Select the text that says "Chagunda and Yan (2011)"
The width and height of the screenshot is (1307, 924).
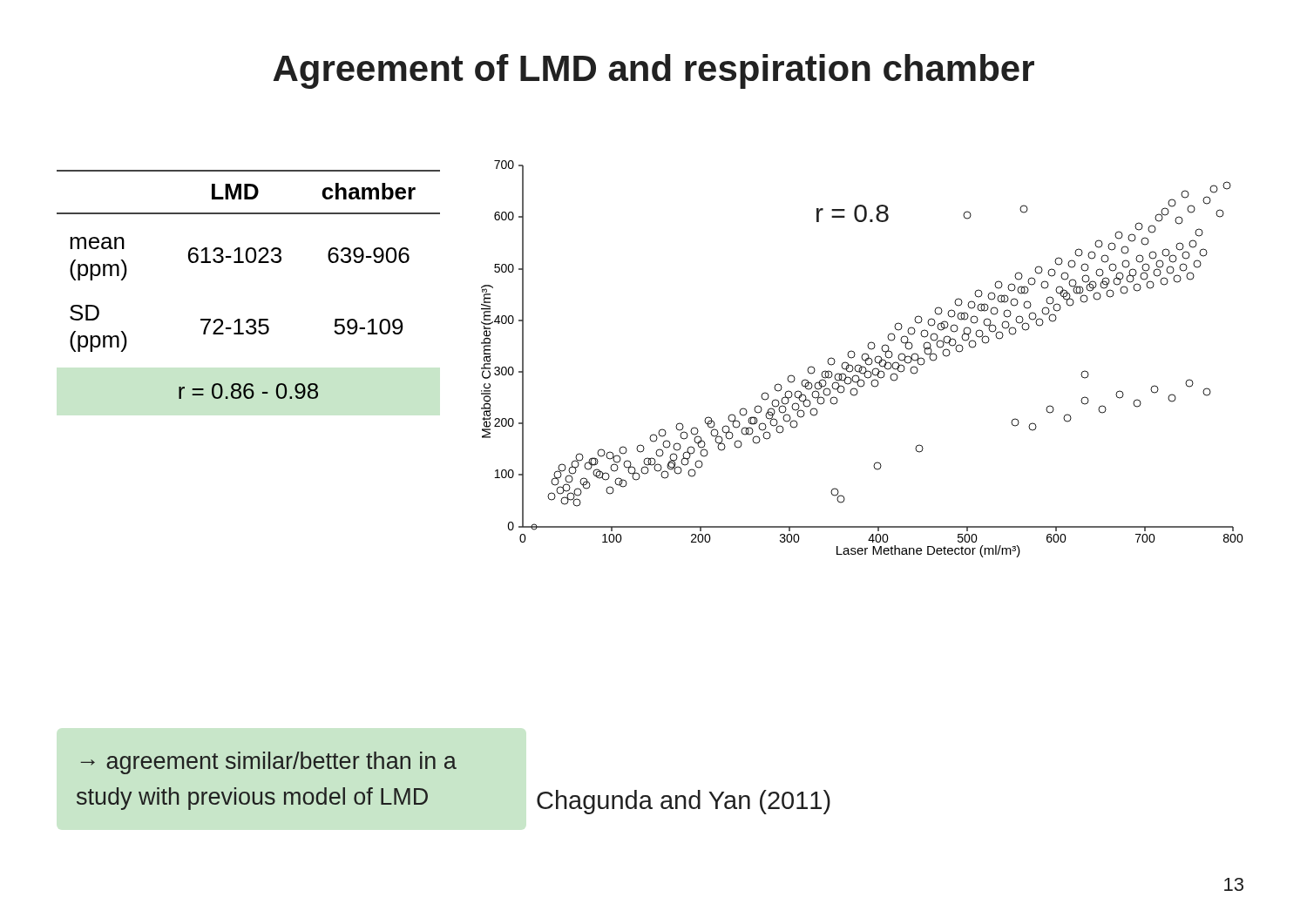(x=684, y=800)
